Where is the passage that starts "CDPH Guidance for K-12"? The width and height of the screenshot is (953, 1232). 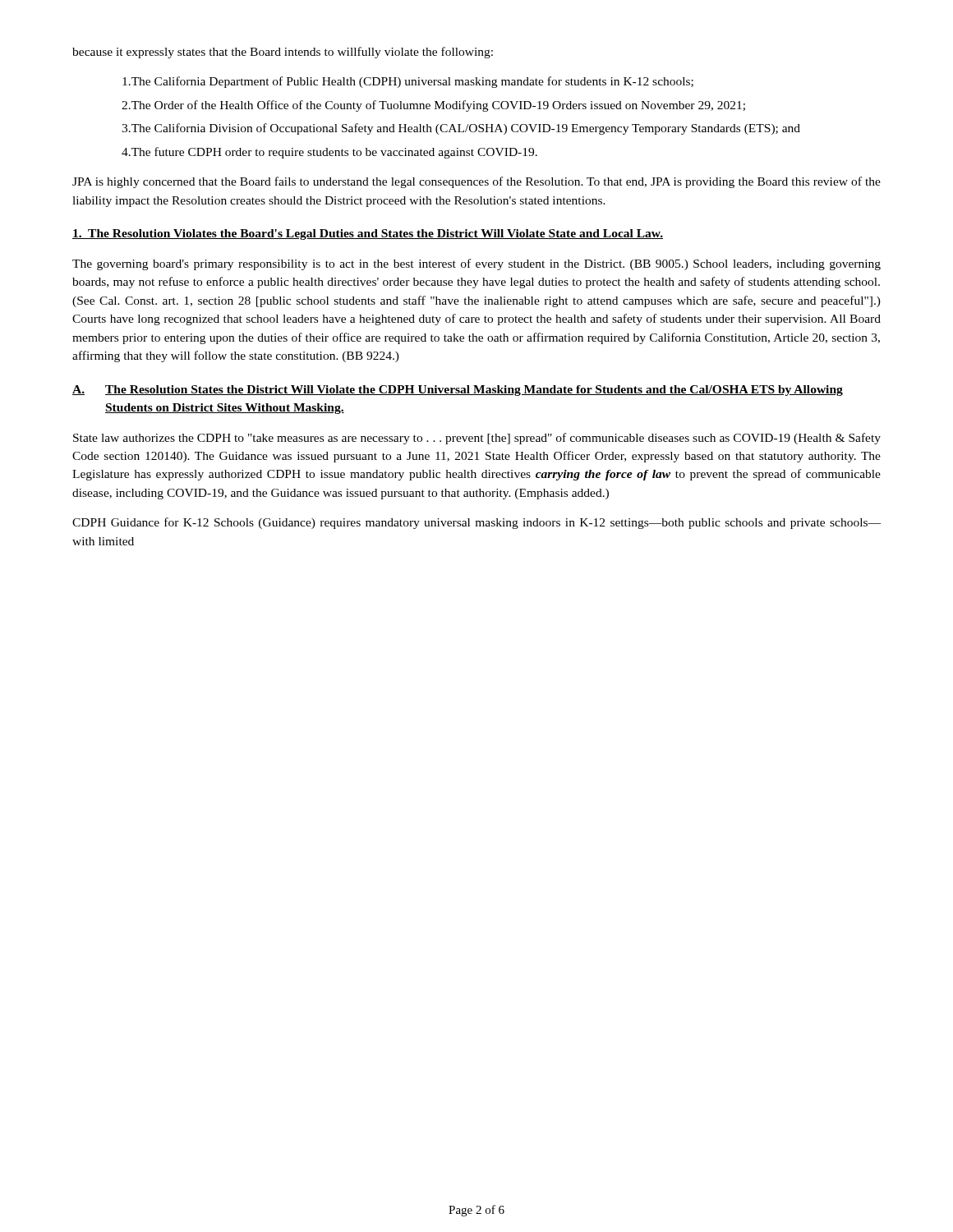(476, 532)
